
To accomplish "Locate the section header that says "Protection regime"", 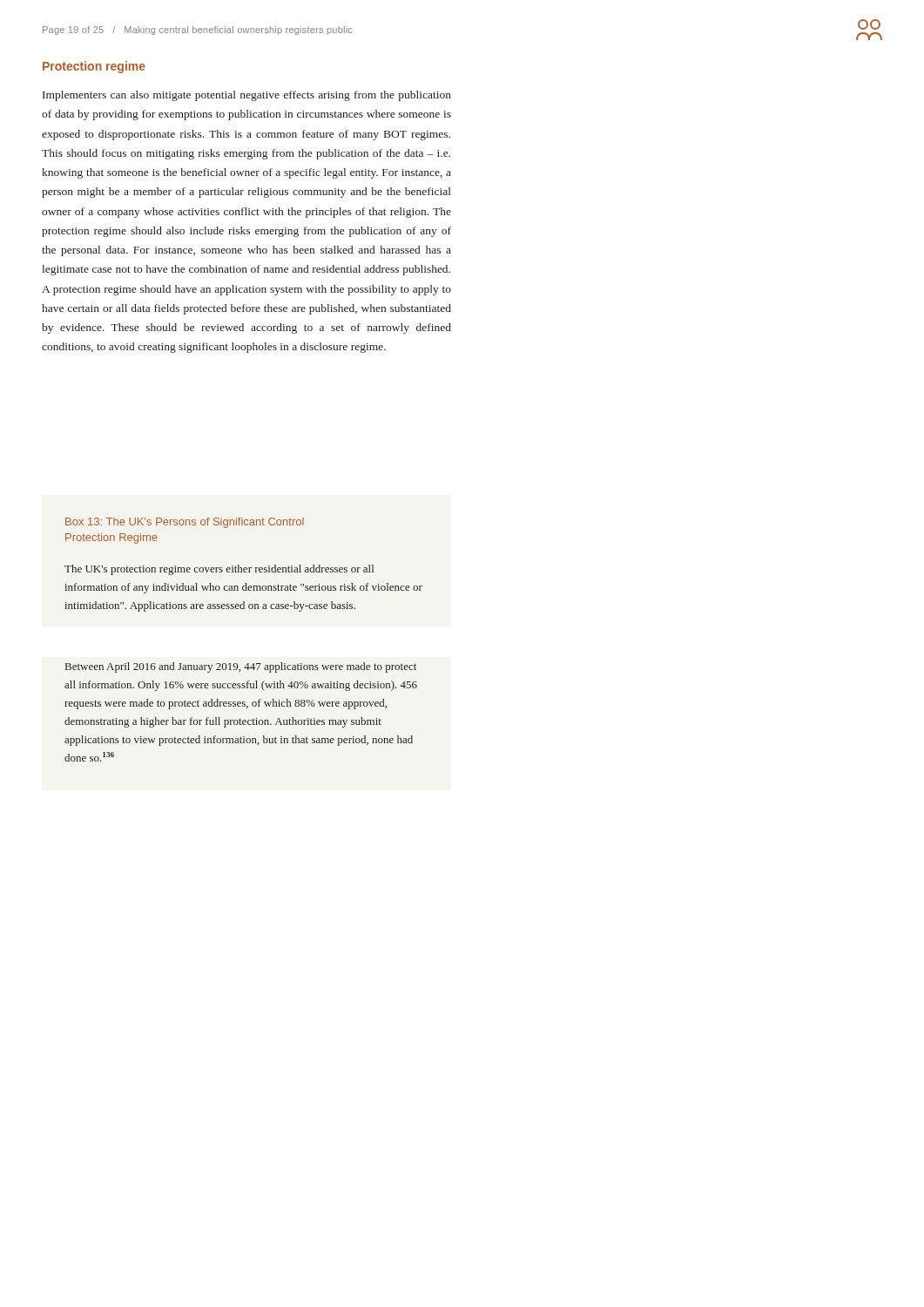I will [x=94, y=66].
